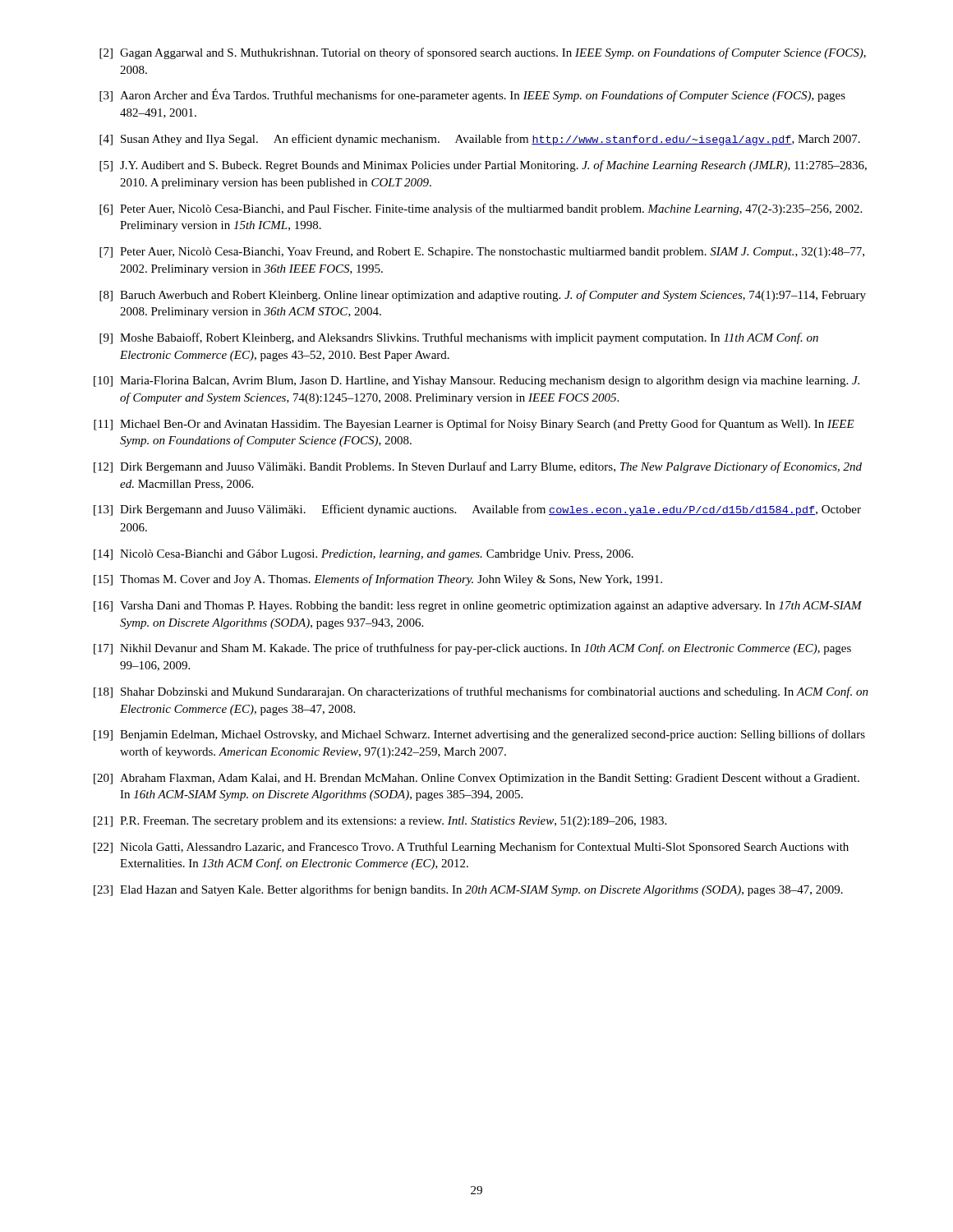This screenshot has width=953, height=1232.
Task: Point to the block beginning "[17] Nikhil Devanur and Sham"
Action: point(476,657)
